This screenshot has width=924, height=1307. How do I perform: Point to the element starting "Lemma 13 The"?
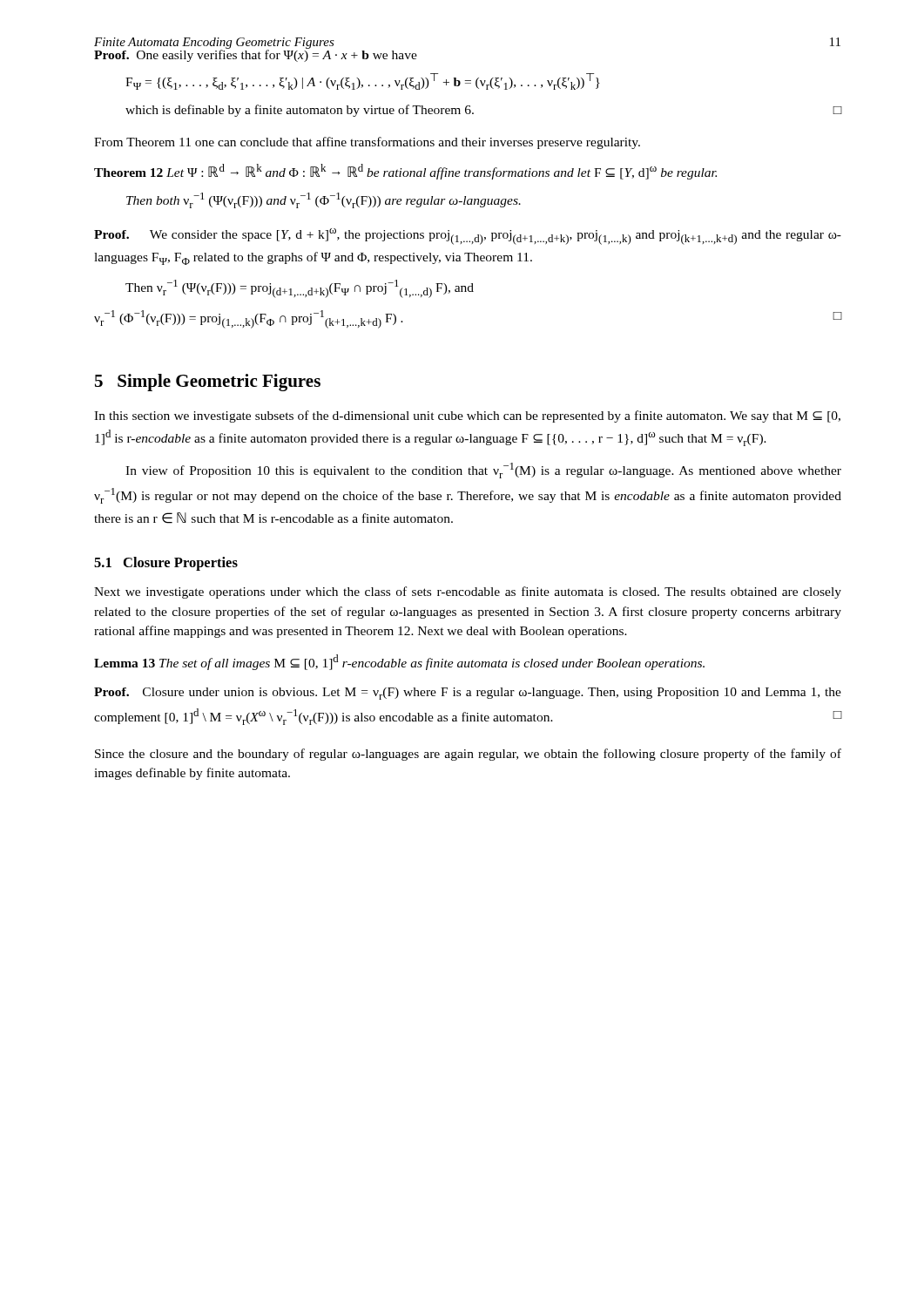[468, 662]
